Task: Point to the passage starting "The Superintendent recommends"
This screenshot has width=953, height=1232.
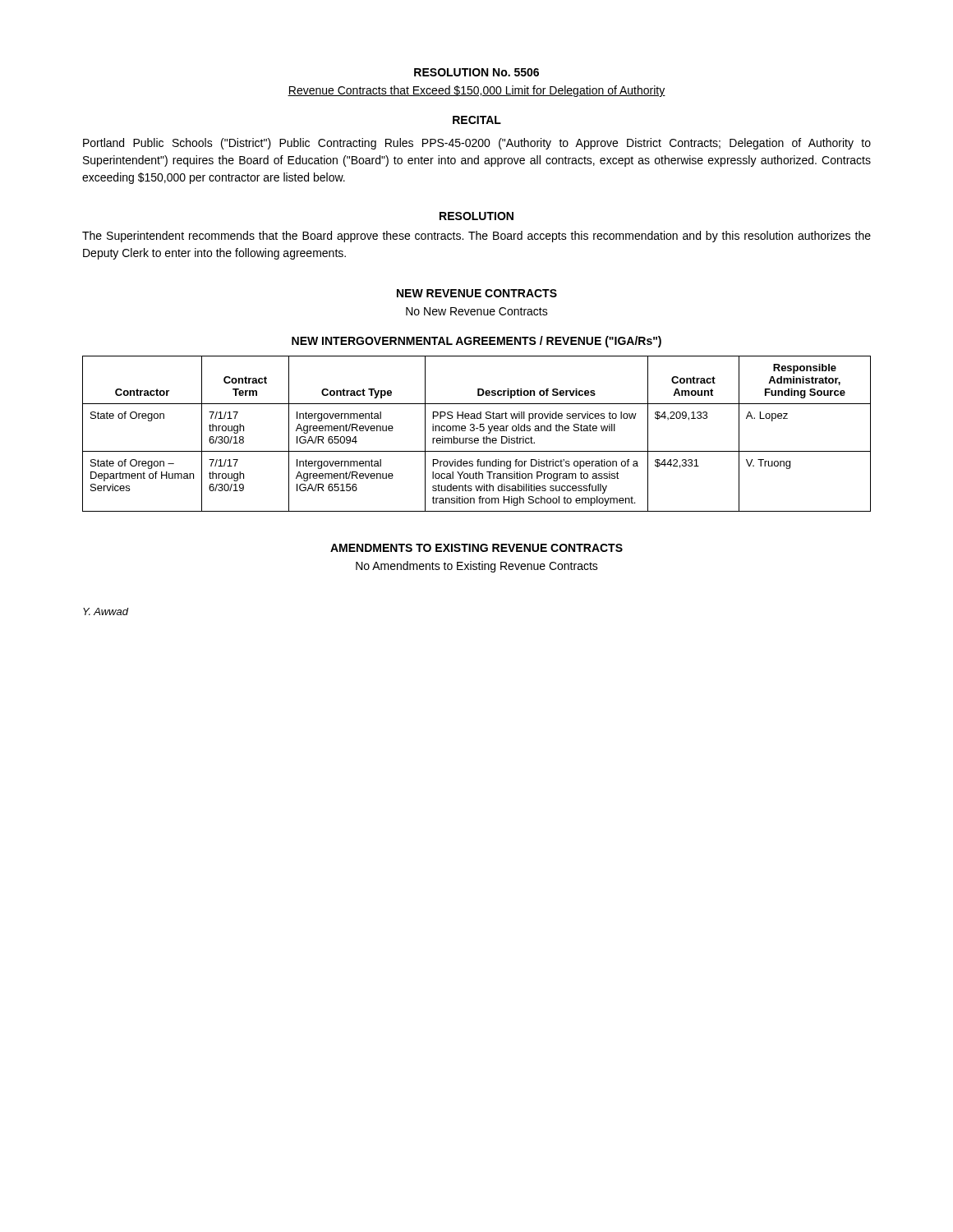Action: coord(476,244)
